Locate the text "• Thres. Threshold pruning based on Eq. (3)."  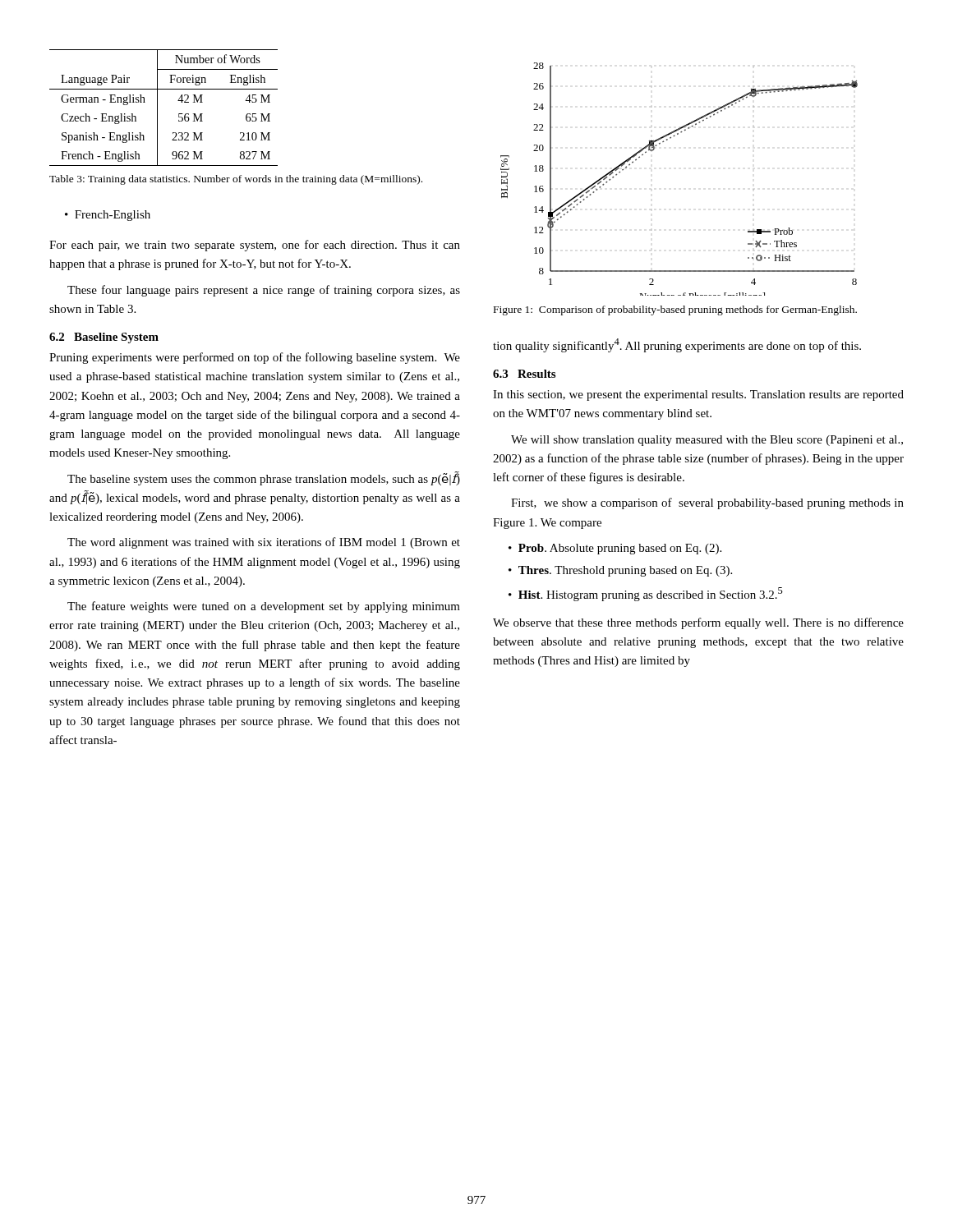(x=620, y=570)
